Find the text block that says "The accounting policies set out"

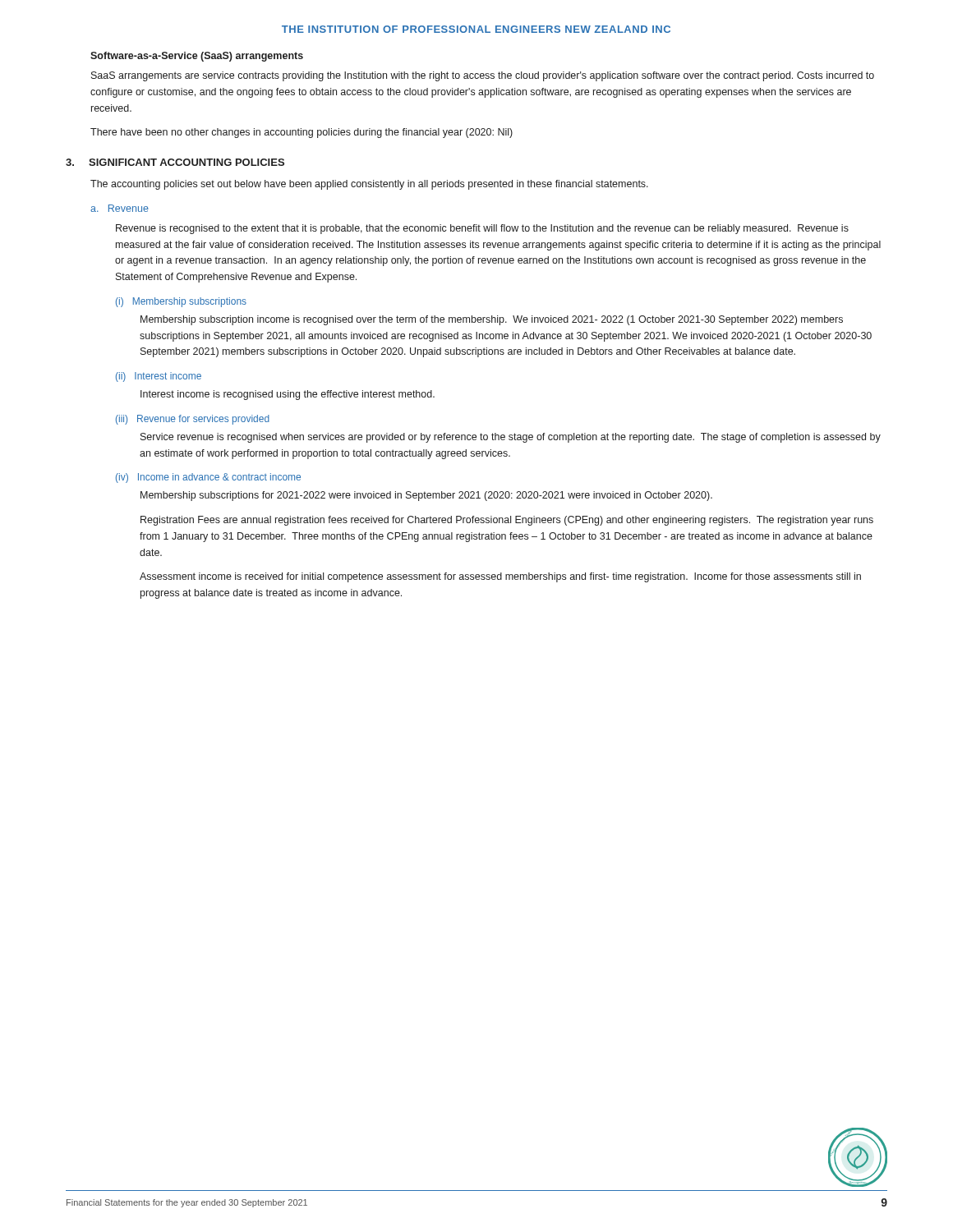click(x=370, y=184)
